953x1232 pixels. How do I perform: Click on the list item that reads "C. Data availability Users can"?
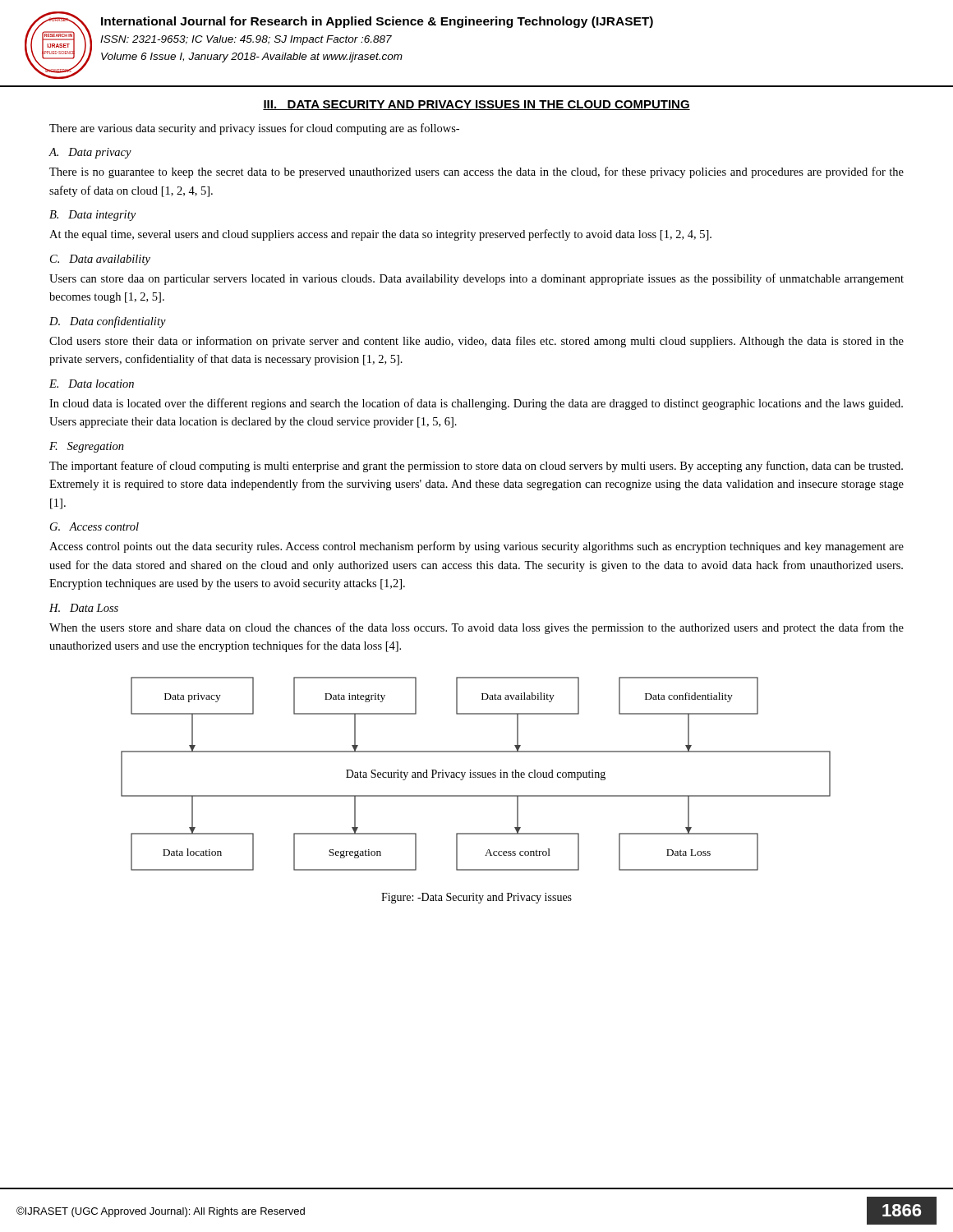(476, 279)
